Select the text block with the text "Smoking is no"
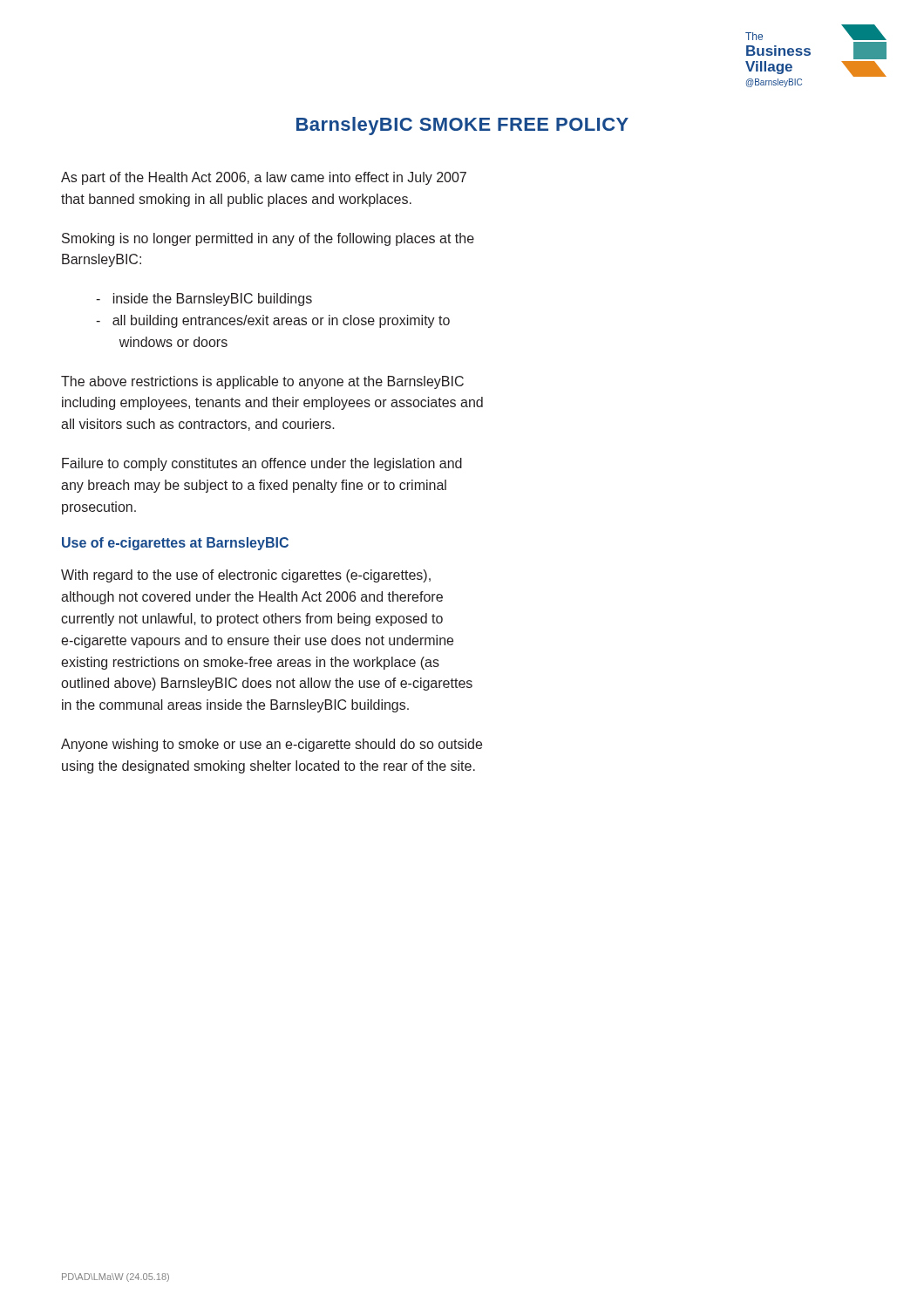The height and width of the screenshot is (1308, 924). pyautogui.click(x=268, y=249)
